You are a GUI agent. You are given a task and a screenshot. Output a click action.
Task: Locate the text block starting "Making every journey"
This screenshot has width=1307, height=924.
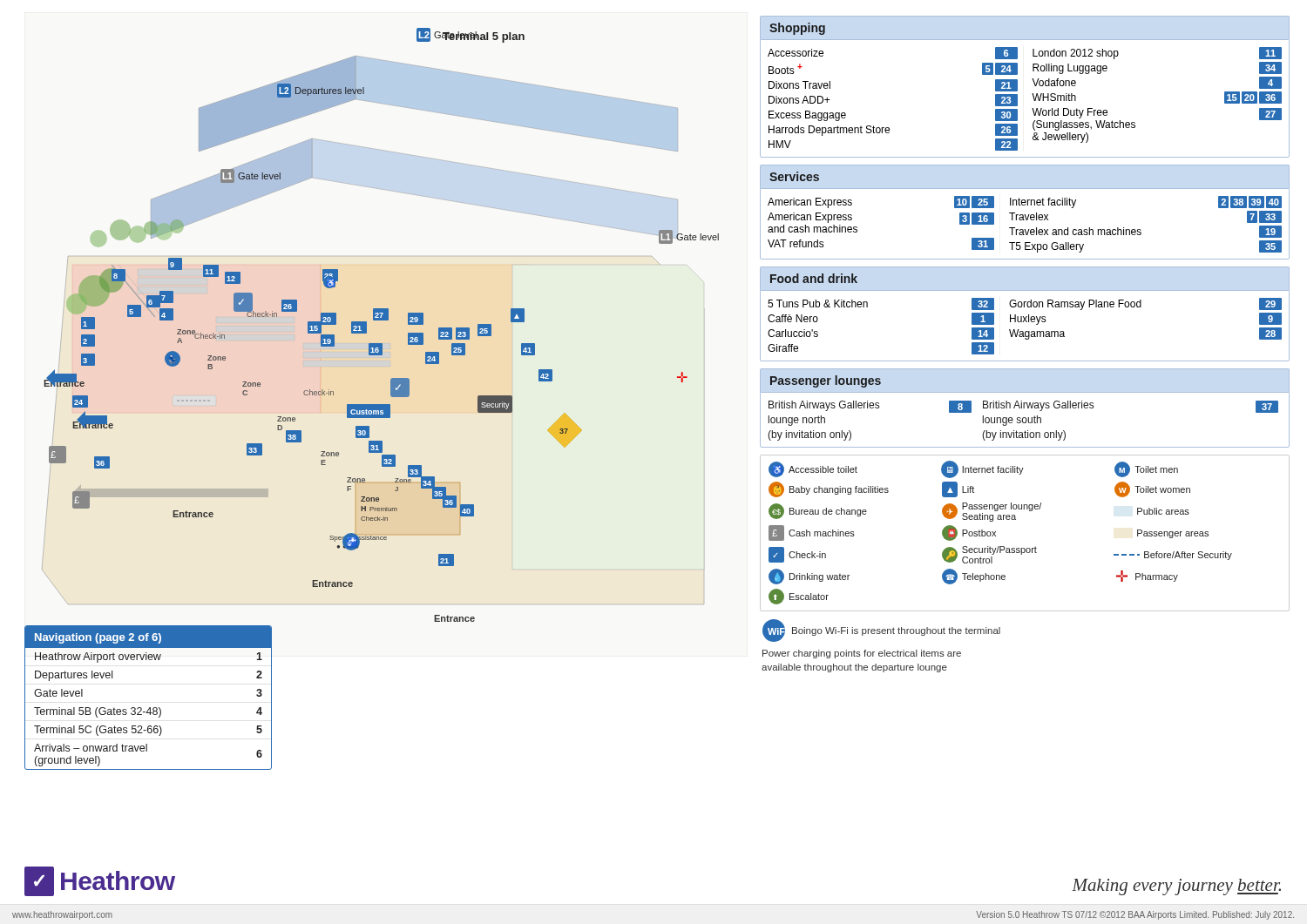point(1177,885)
